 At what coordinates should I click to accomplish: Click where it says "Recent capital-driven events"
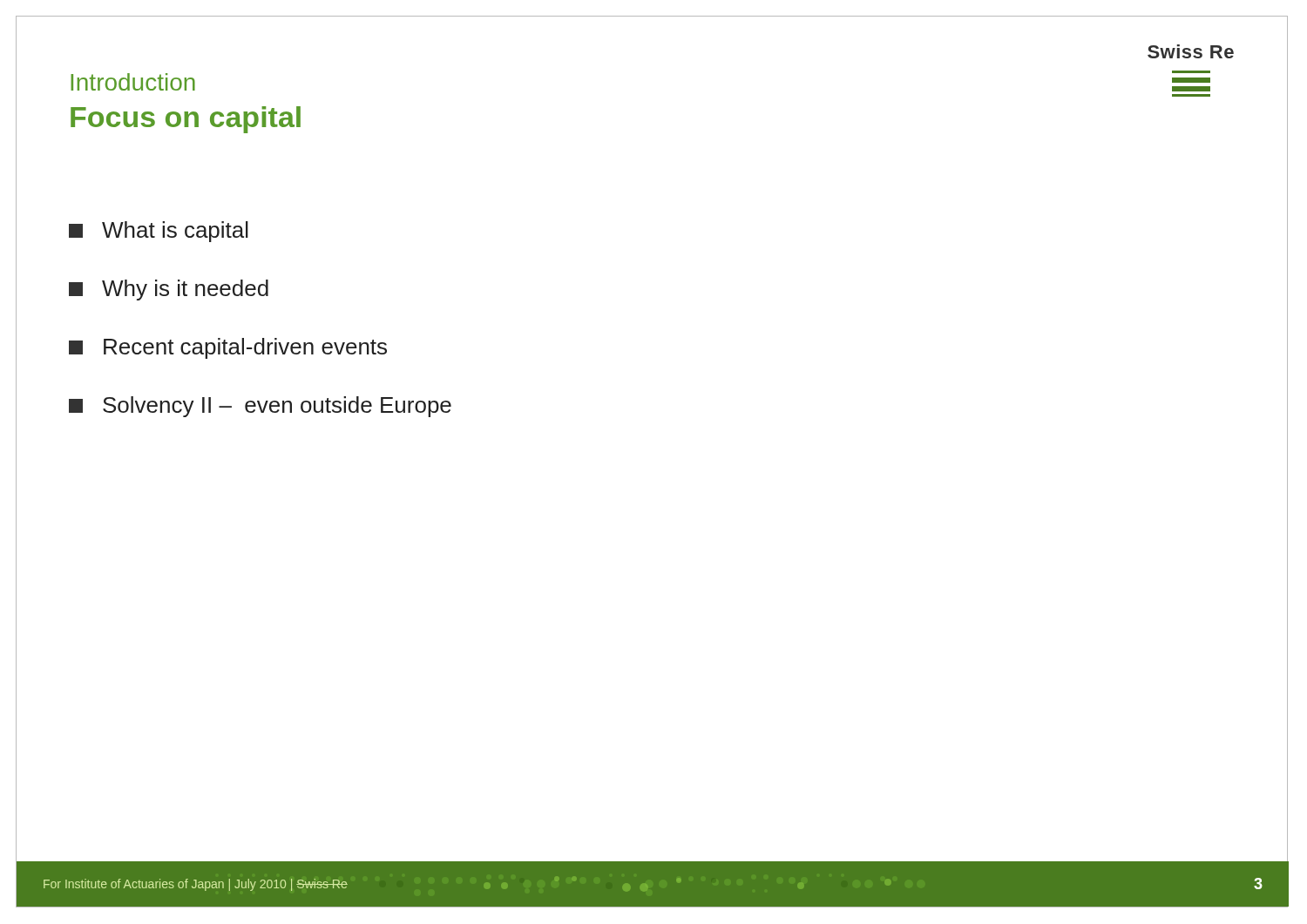(228, 347)
